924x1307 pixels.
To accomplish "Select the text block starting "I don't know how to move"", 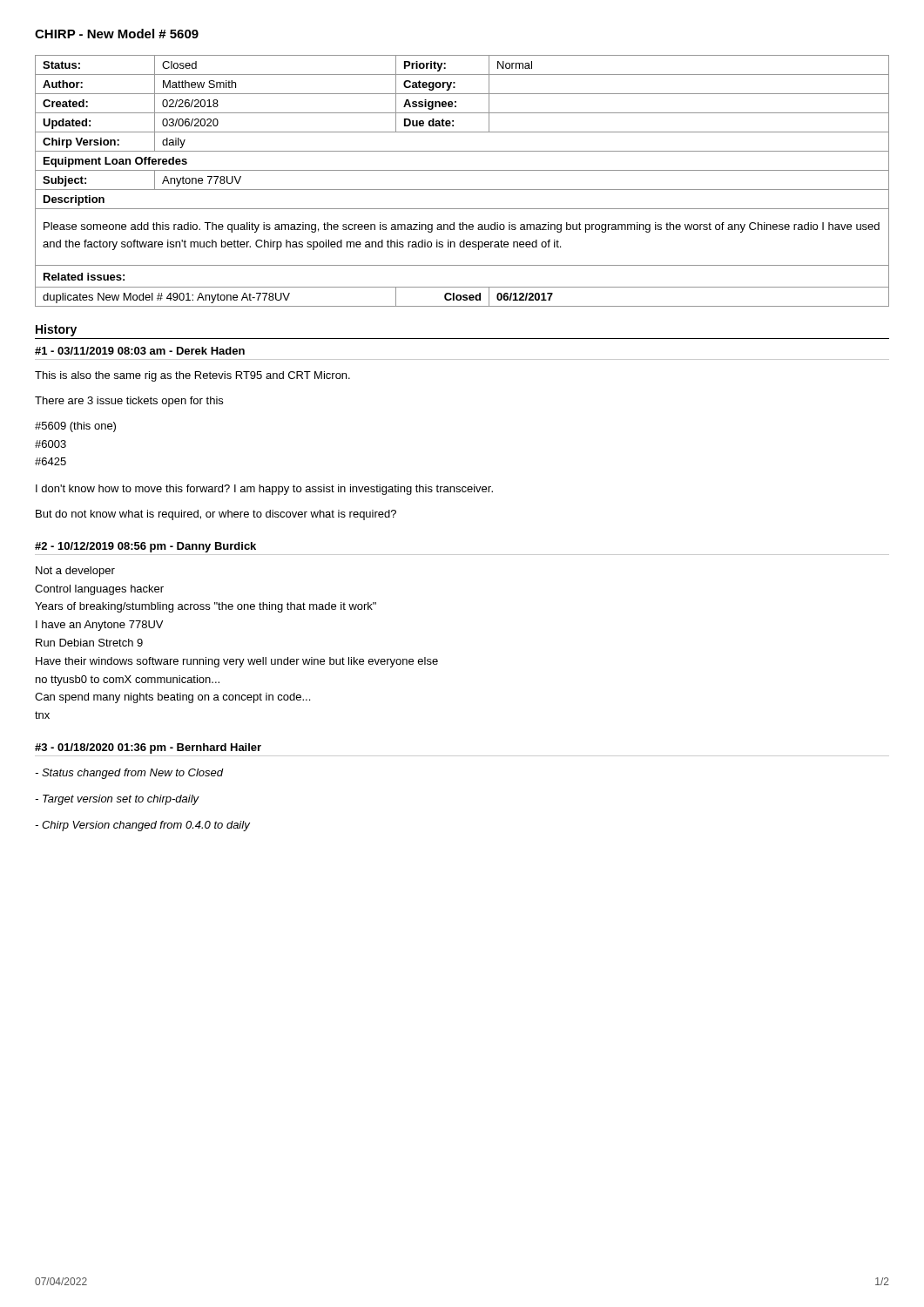I will coord(462,502).
